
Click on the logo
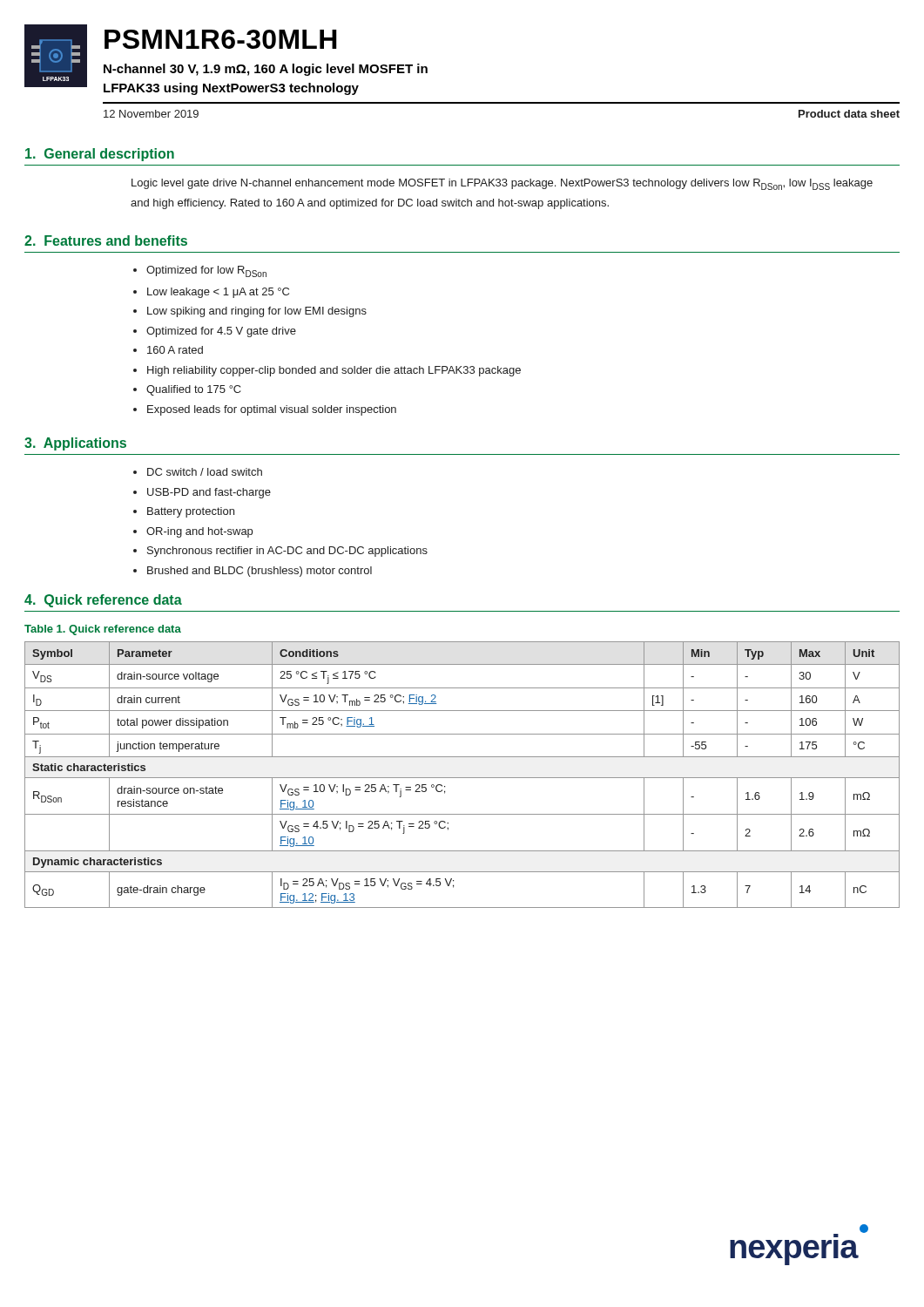pyautogui.click(x=809, y=1247)
